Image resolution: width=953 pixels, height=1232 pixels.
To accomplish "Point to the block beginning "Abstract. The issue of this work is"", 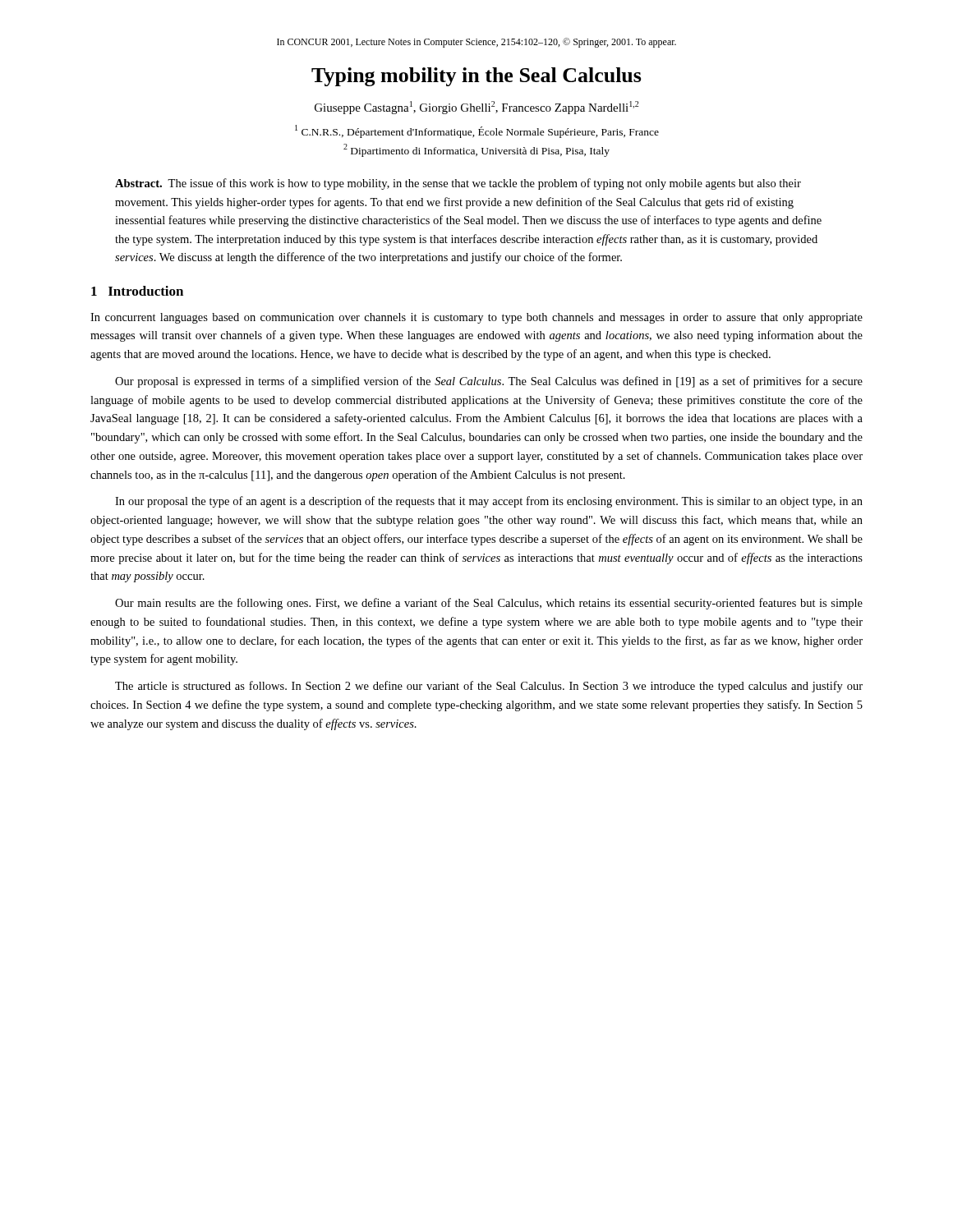I will click(476, 220).
